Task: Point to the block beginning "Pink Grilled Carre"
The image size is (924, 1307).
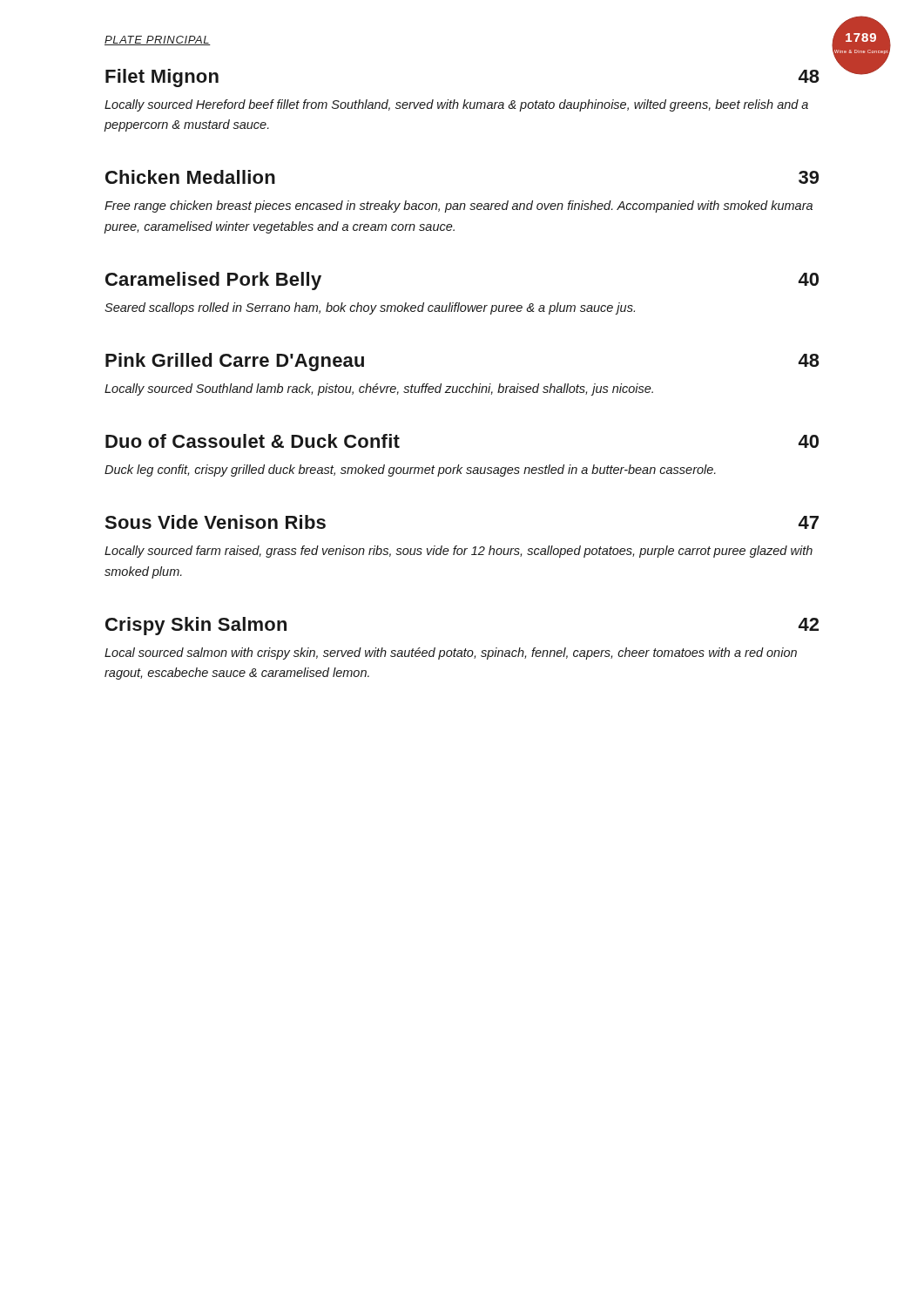Action: tap(238, 362)
